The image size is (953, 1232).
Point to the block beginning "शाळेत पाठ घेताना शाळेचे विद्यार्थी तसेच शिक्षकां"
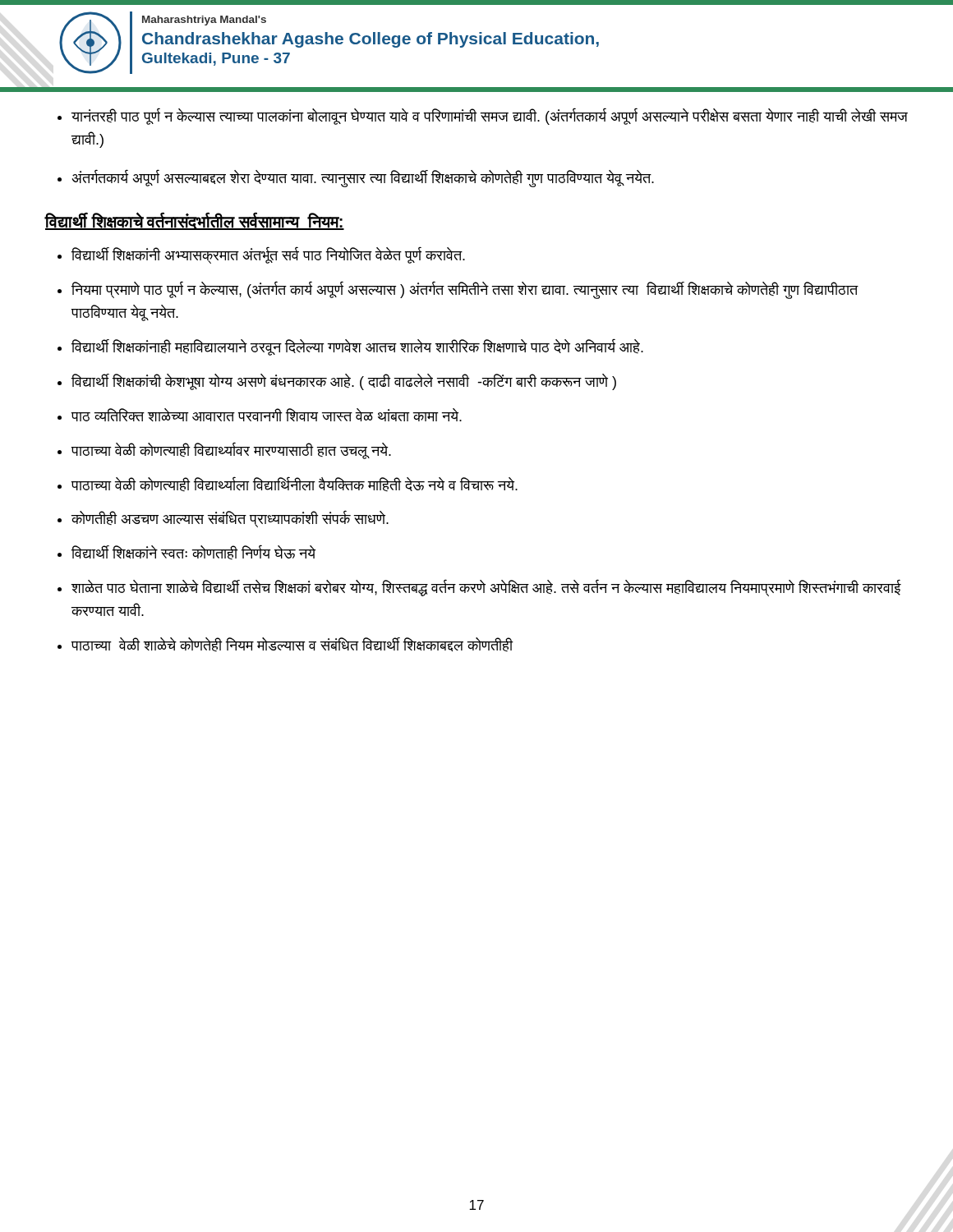pyautogui.click(x=486, y=600)
